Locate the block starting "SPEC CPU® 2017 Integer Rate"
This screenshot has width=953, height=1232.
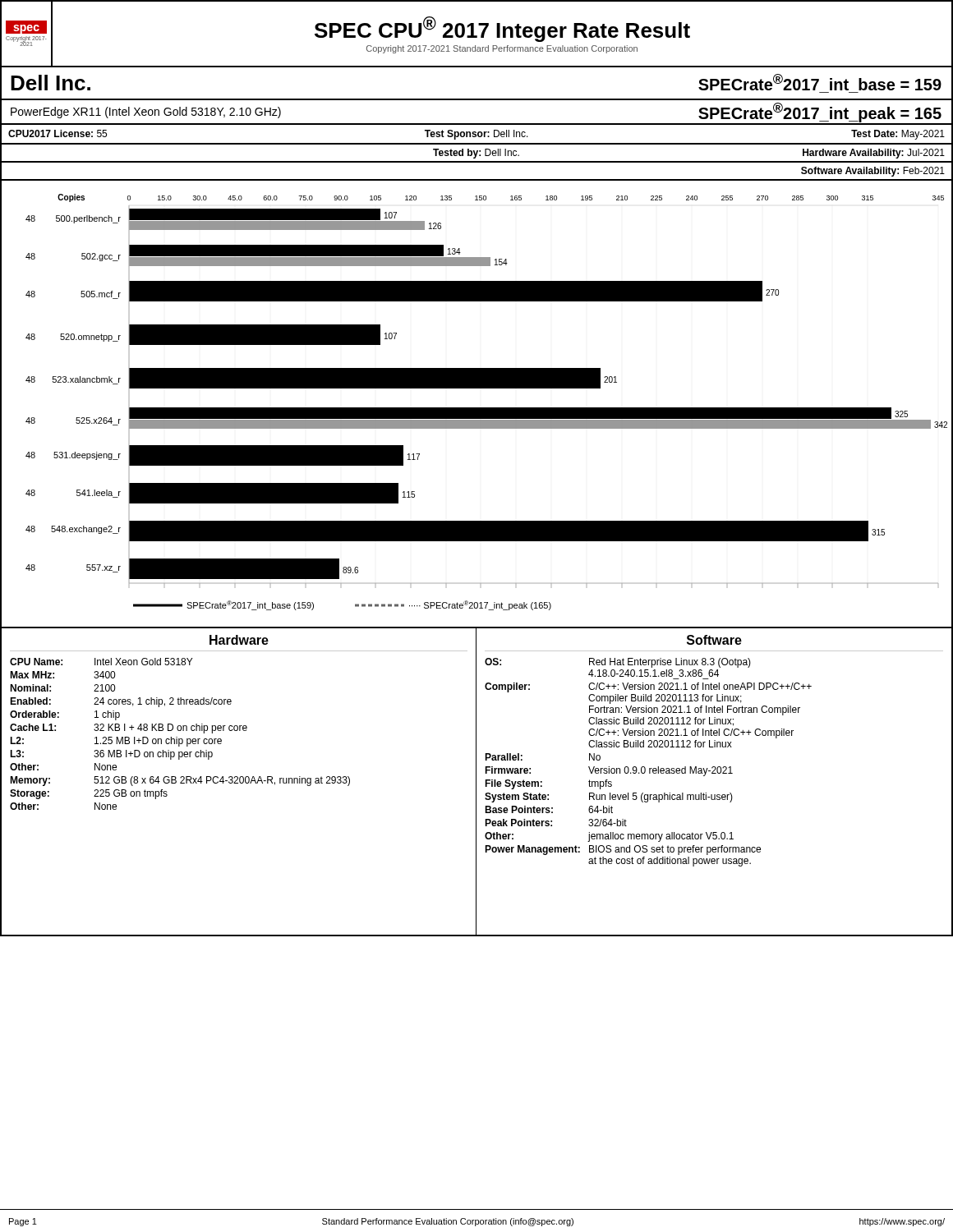(x=502, y=28)
